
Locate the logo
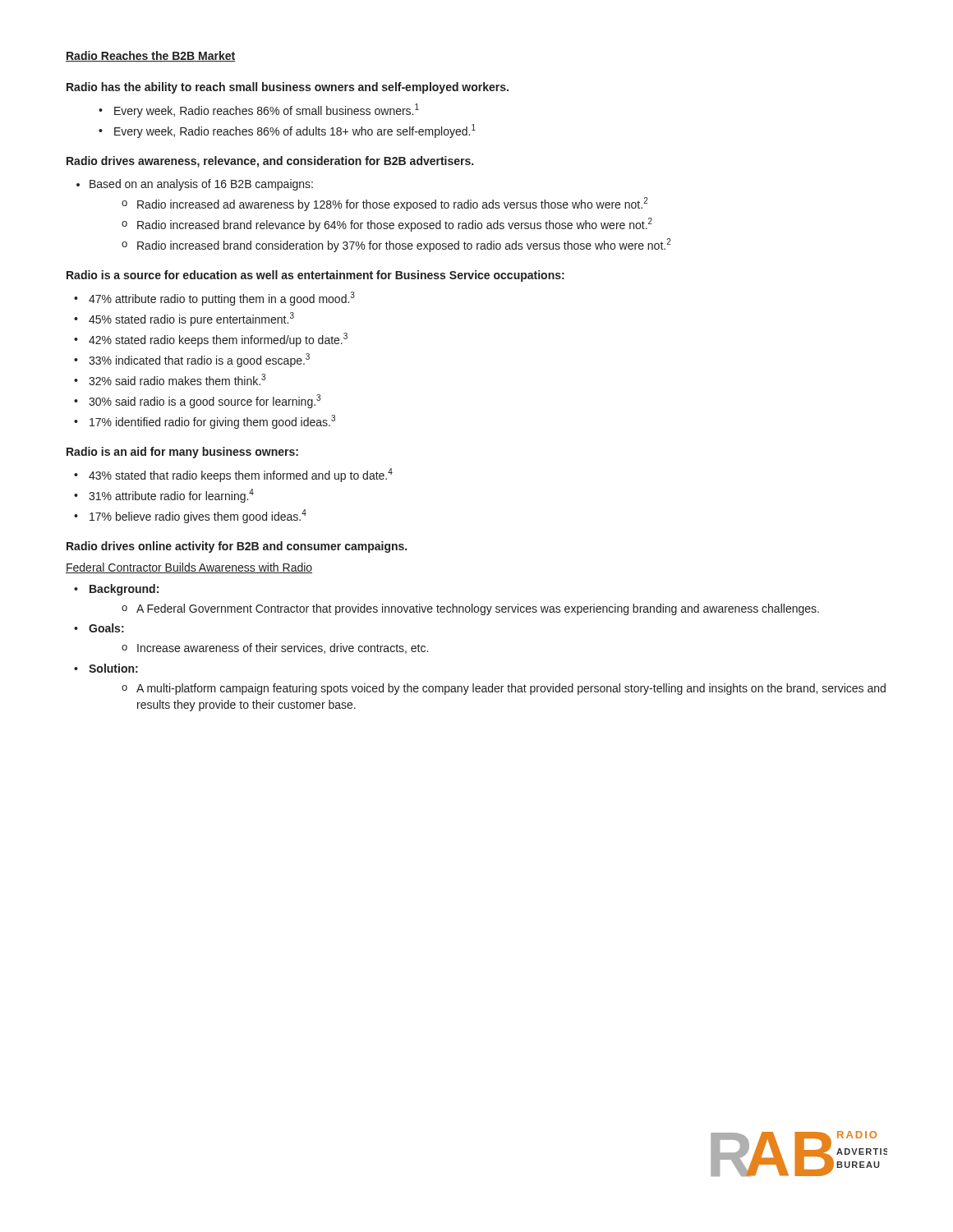click(x=797, y=1152)
